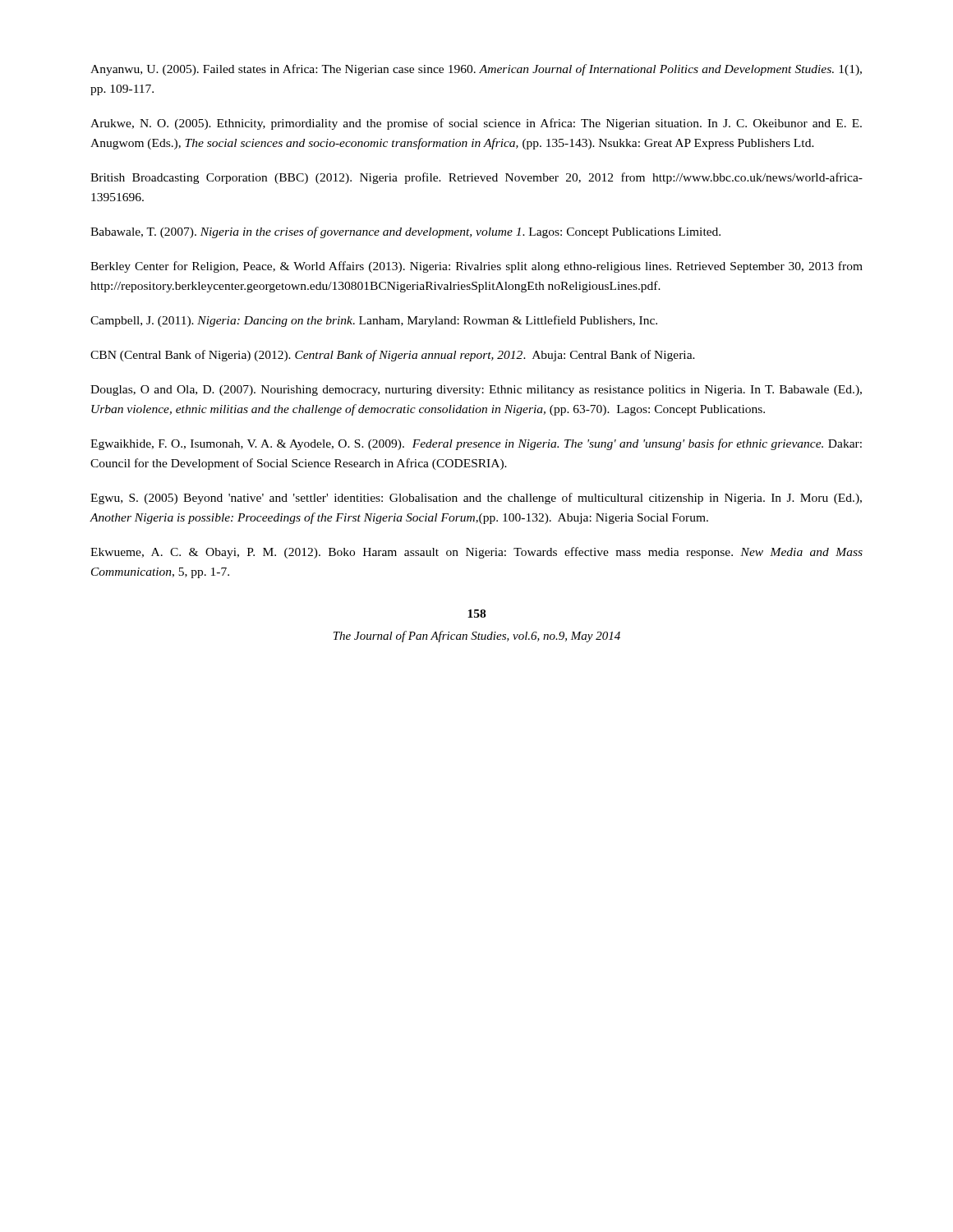Screen dimensions: 1232x953
Task: Select the block starting "Berkley Center for Religion, Peace,"
Action: click(x=476, y=276)
